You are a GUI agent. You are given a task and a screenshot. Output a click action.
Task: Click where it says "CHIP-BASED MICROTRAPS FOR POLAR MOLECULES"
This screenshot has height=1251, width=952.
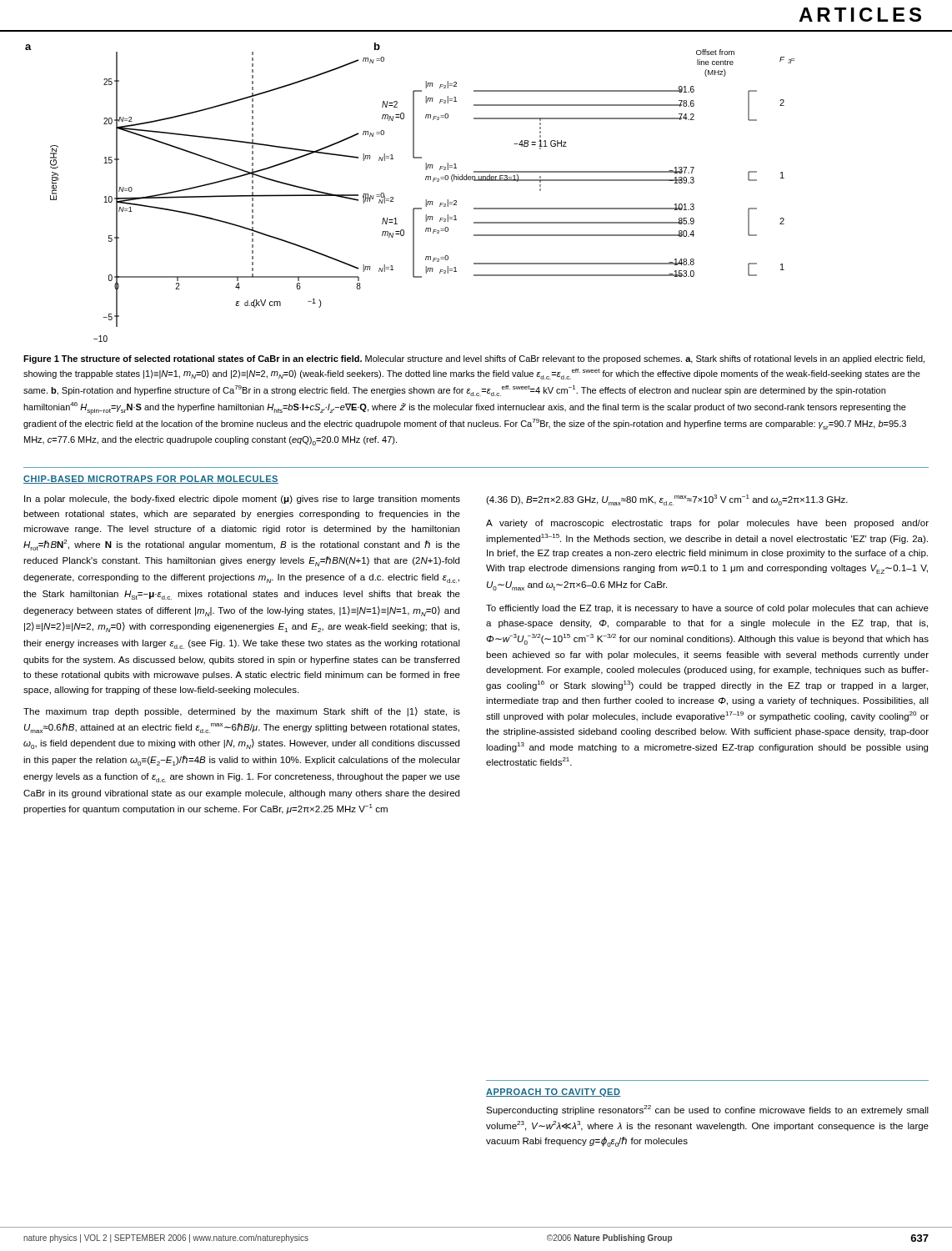(x=151, y=479)
